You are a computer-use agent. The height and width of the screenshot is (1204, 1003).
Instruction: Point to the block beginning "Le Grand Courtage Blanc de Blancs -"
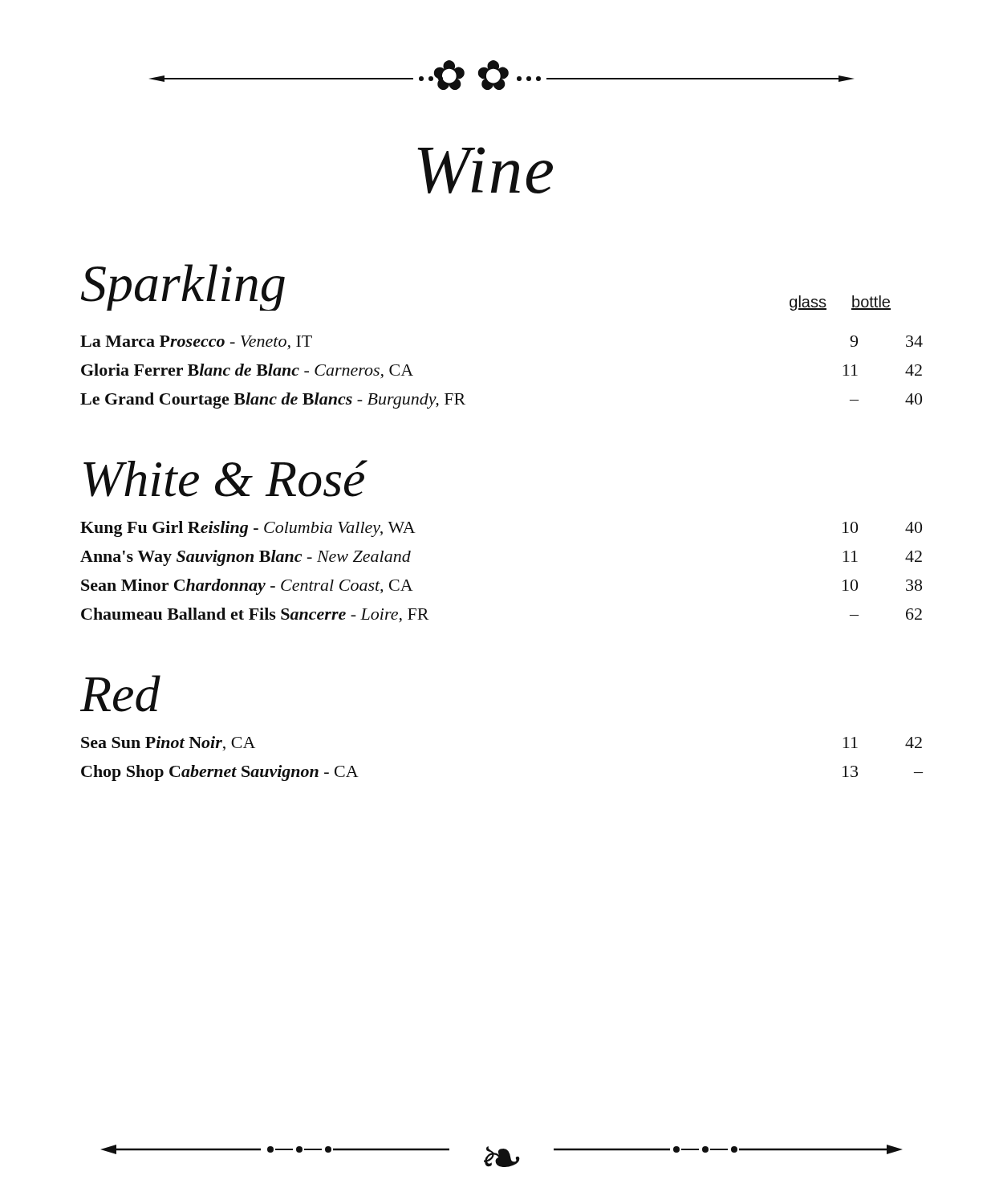[272, 400]
